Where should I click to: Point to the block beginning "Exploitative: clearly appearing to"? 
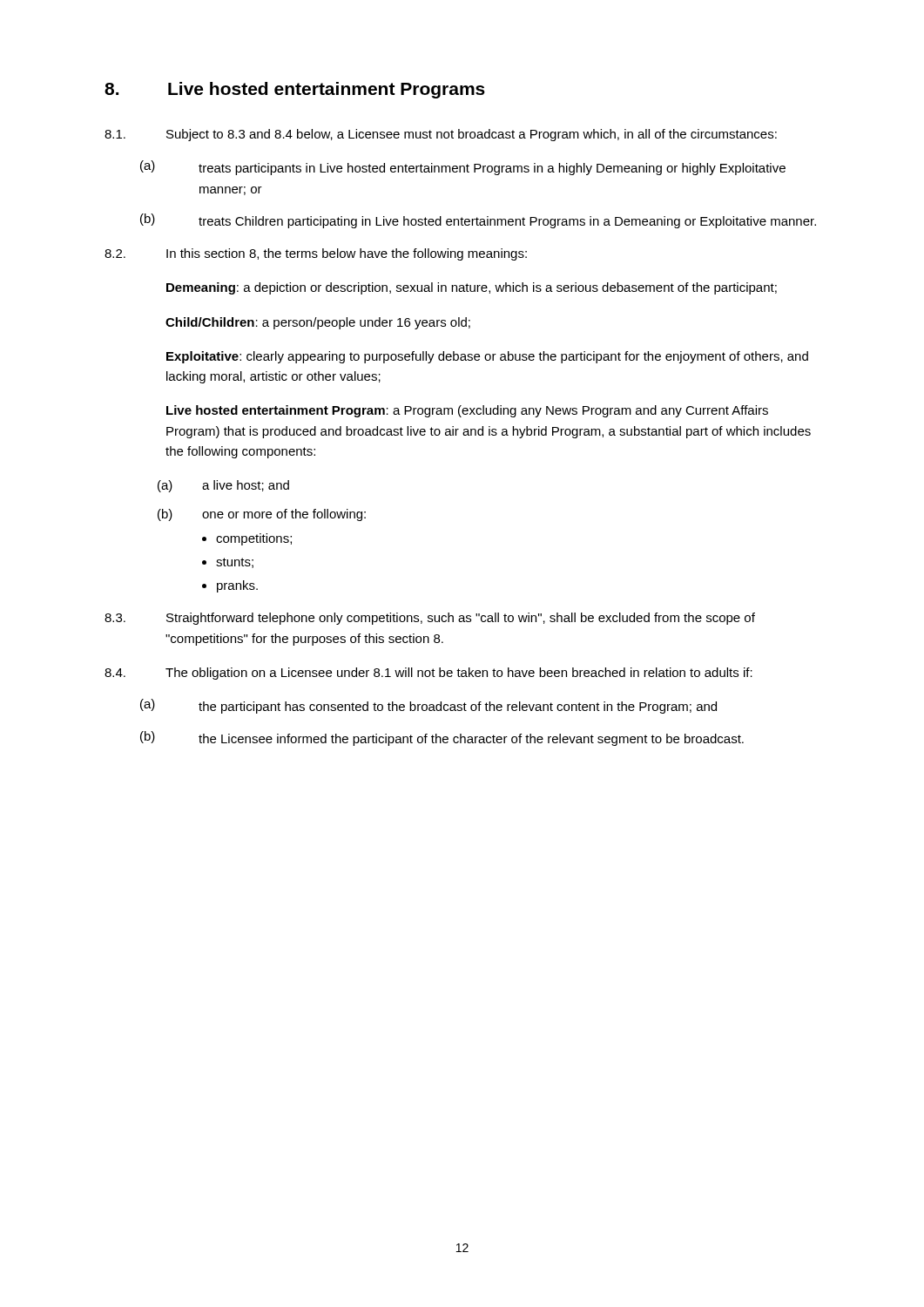487,366
